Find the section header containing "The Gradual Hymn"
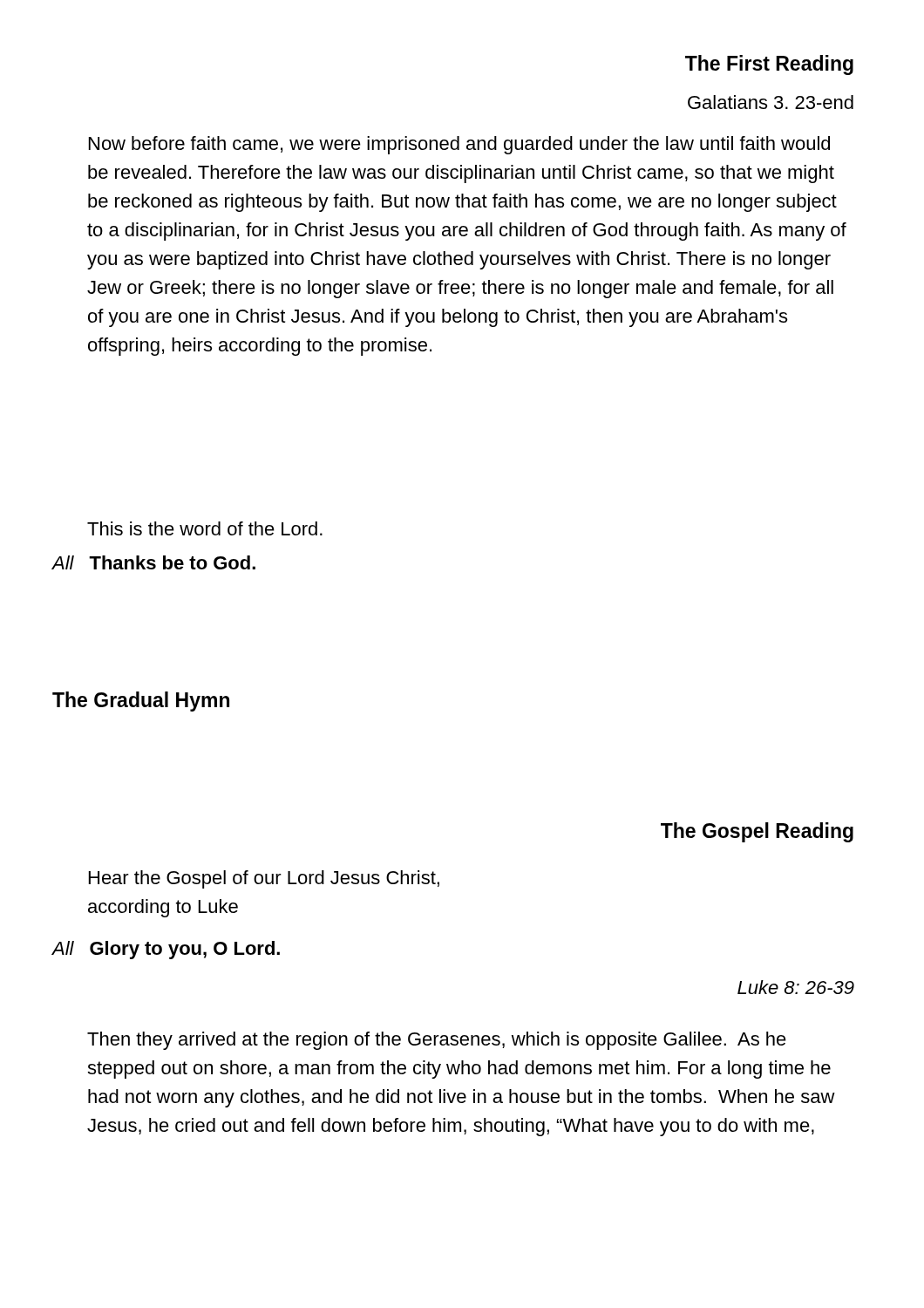 click(141, 700)
